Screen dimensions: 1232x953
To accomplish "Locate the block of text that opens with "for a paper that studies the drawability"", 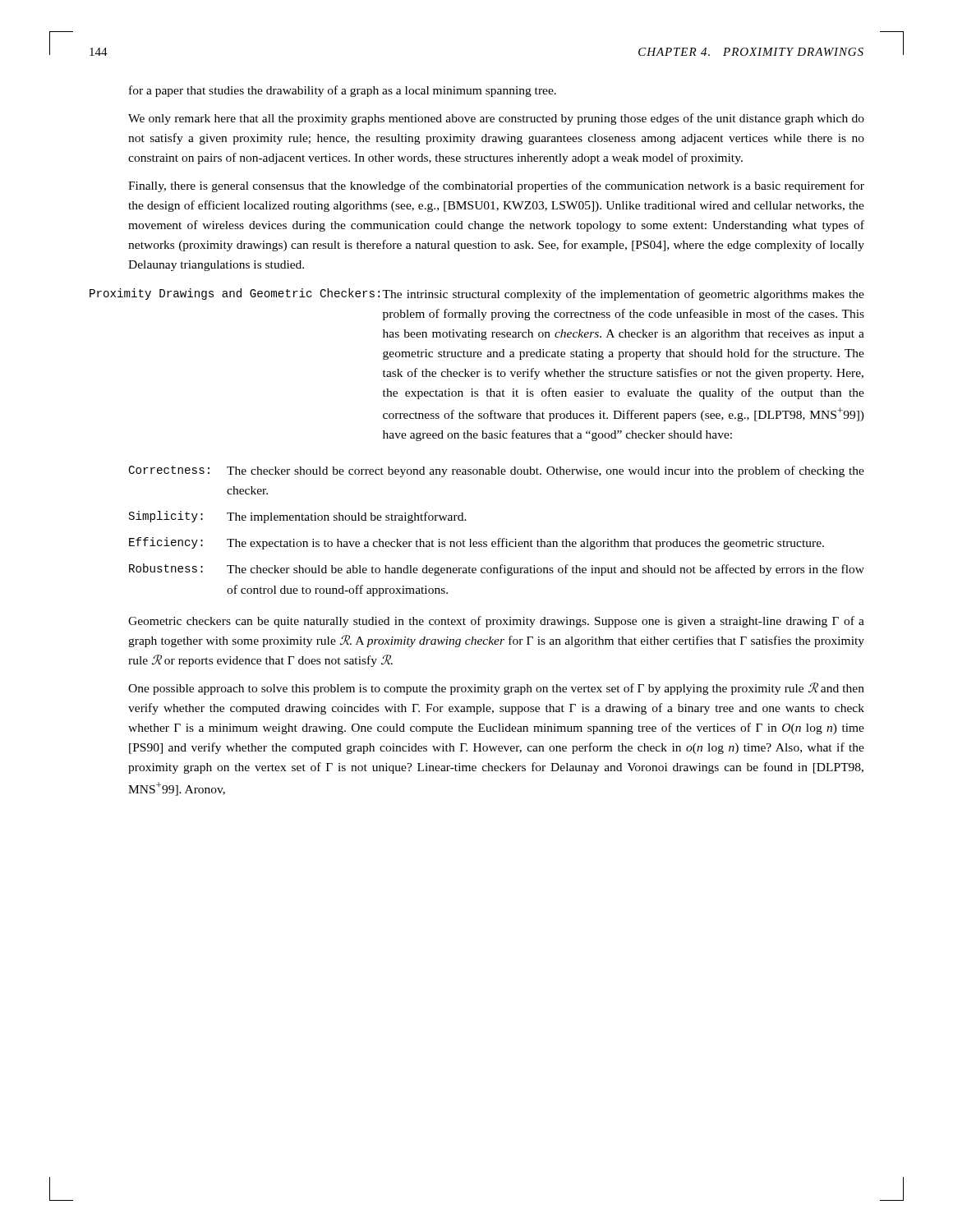I will 496,177.
